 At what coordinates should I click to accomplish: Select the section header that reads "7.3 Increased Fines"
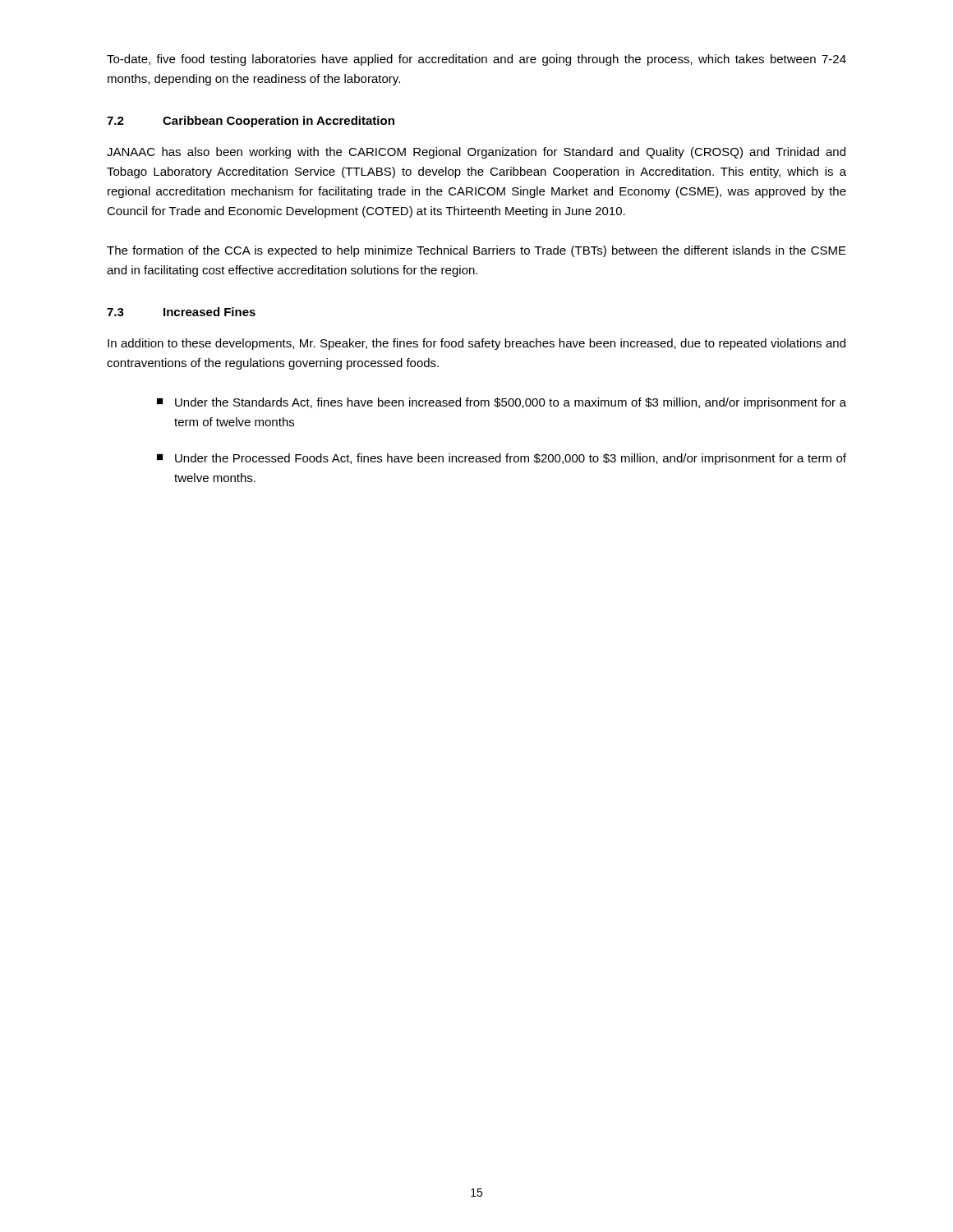tap(181, 312)
